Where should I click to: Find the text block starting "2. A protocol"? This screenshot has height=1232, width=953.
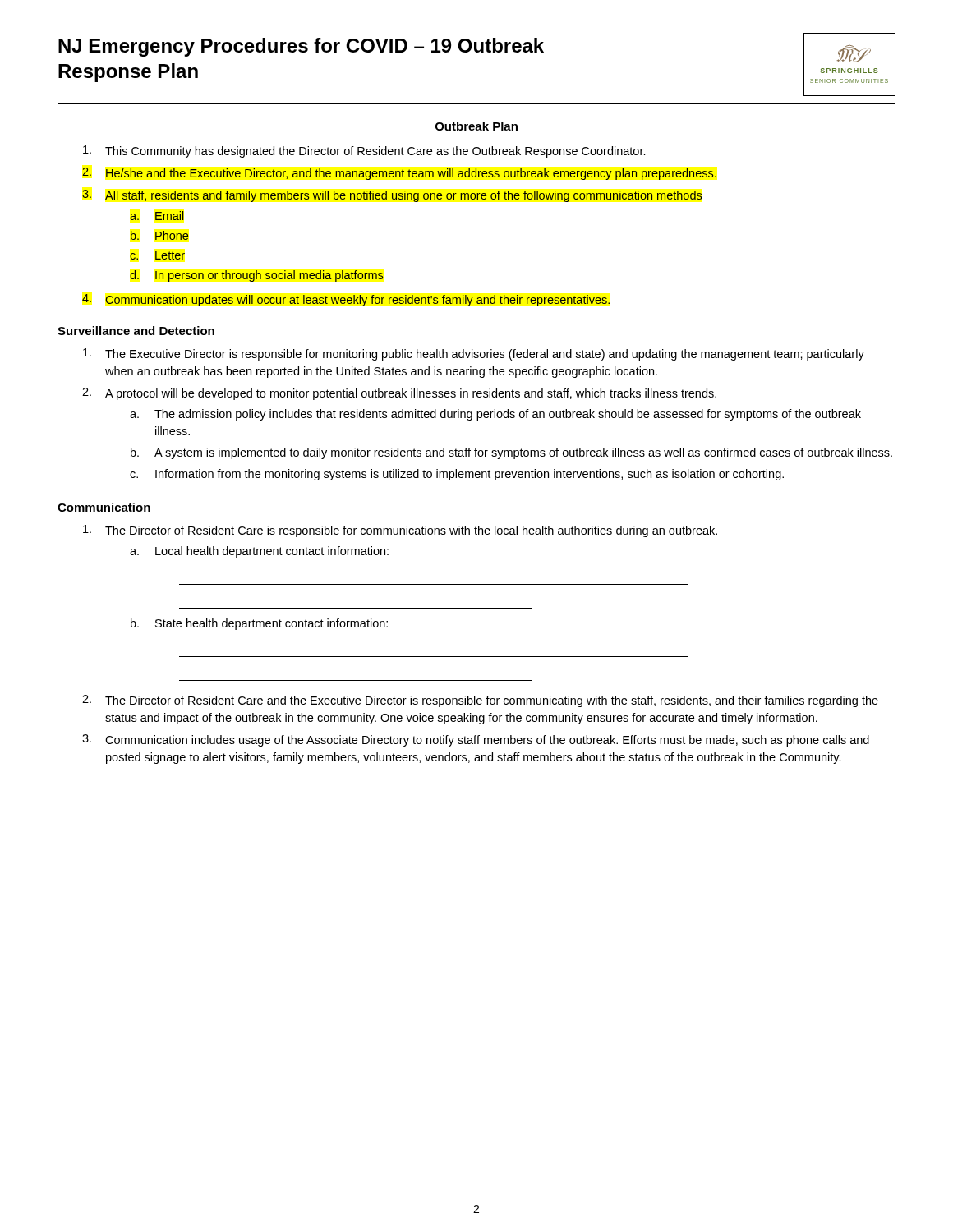pyautogui.click(x=399, y=394)
